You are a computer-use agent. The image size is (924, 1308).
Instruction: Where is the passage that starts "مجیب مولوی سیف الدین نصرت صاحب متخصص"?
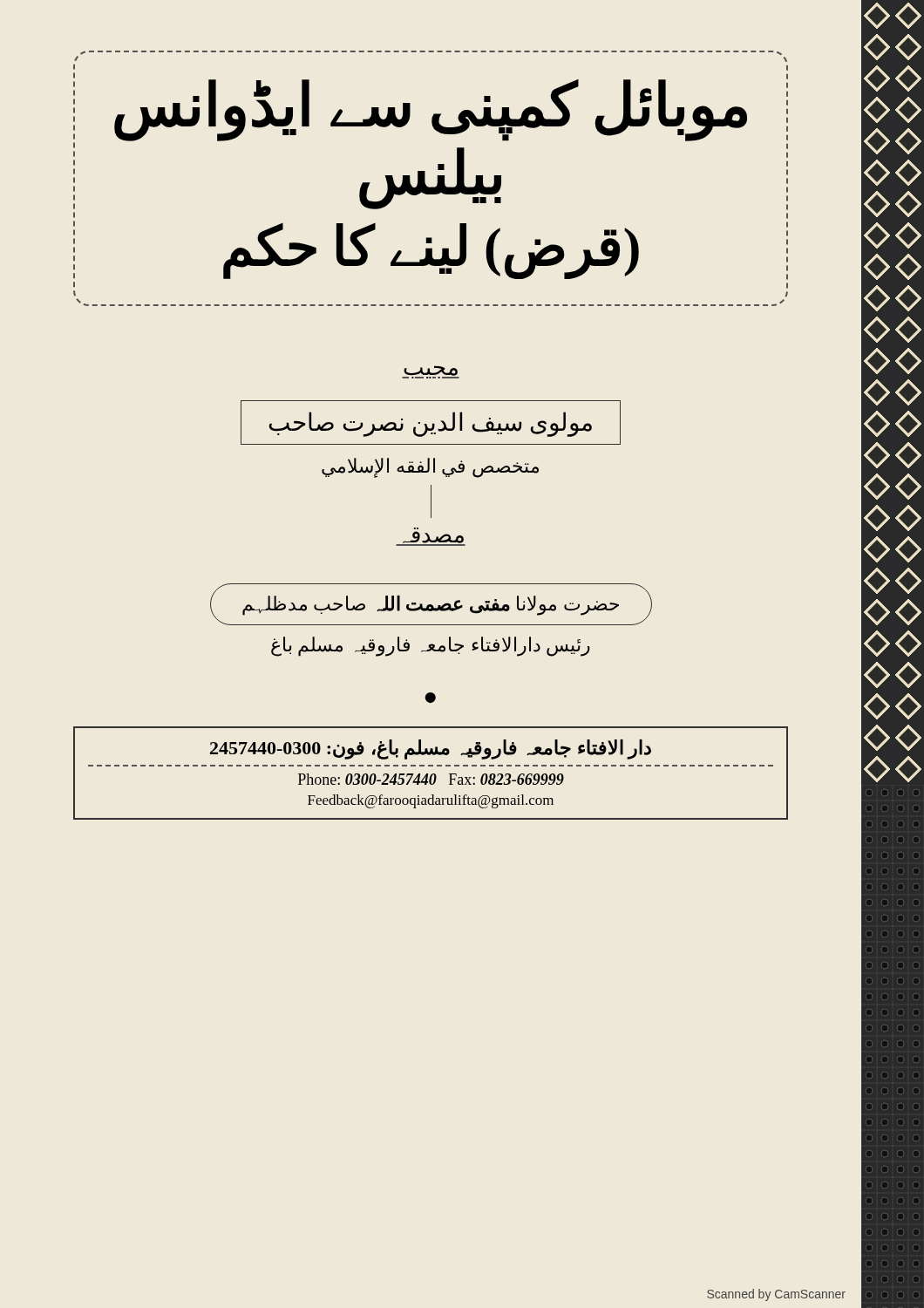pos(431,451)
